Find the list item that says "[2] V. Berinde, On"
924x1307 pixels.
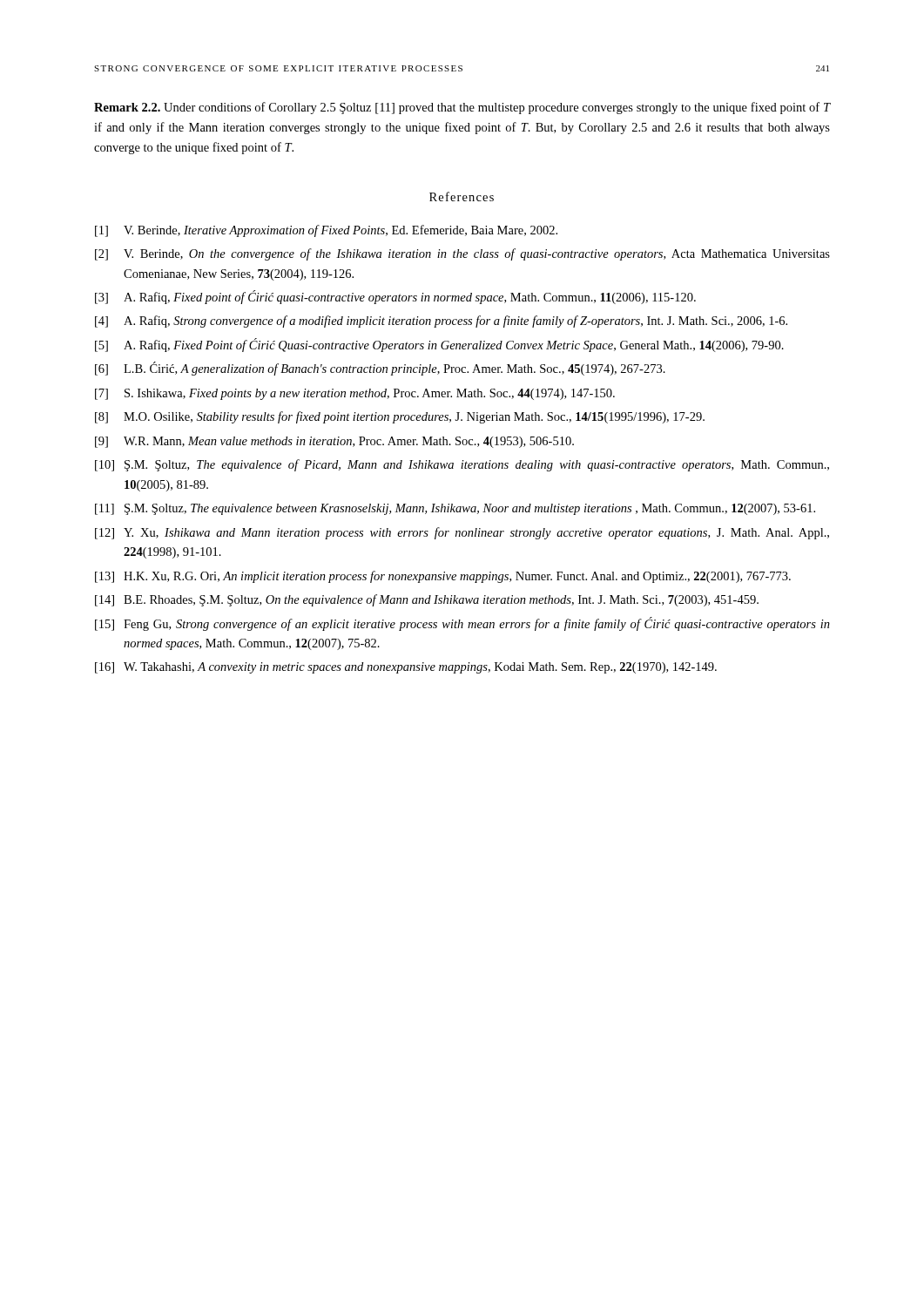[x=462, y=264]
